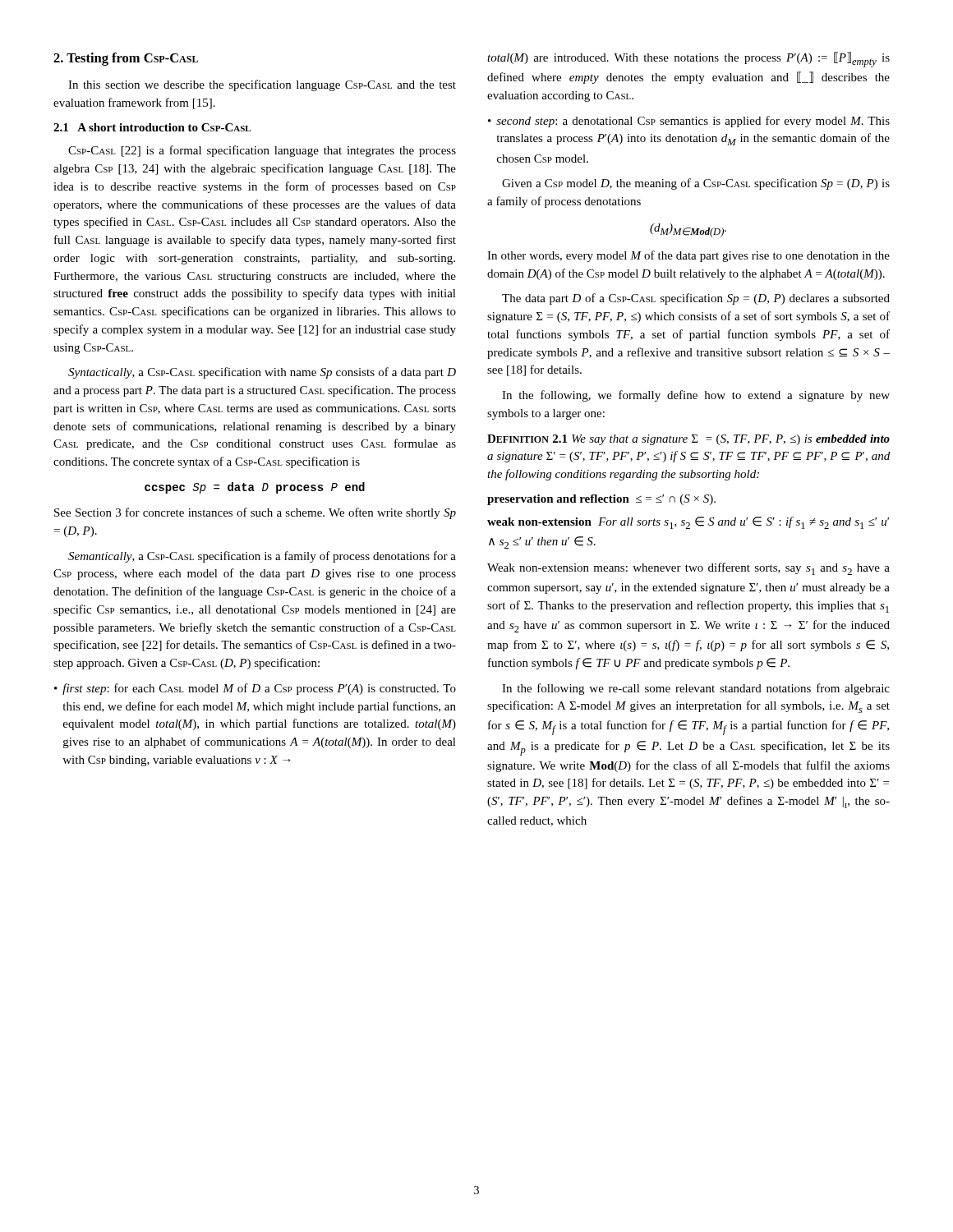Viewport: 953px width, 1232px height.
Task: Point to the block beginning "In the following we re-call"
Action: (x=688, y=755)
